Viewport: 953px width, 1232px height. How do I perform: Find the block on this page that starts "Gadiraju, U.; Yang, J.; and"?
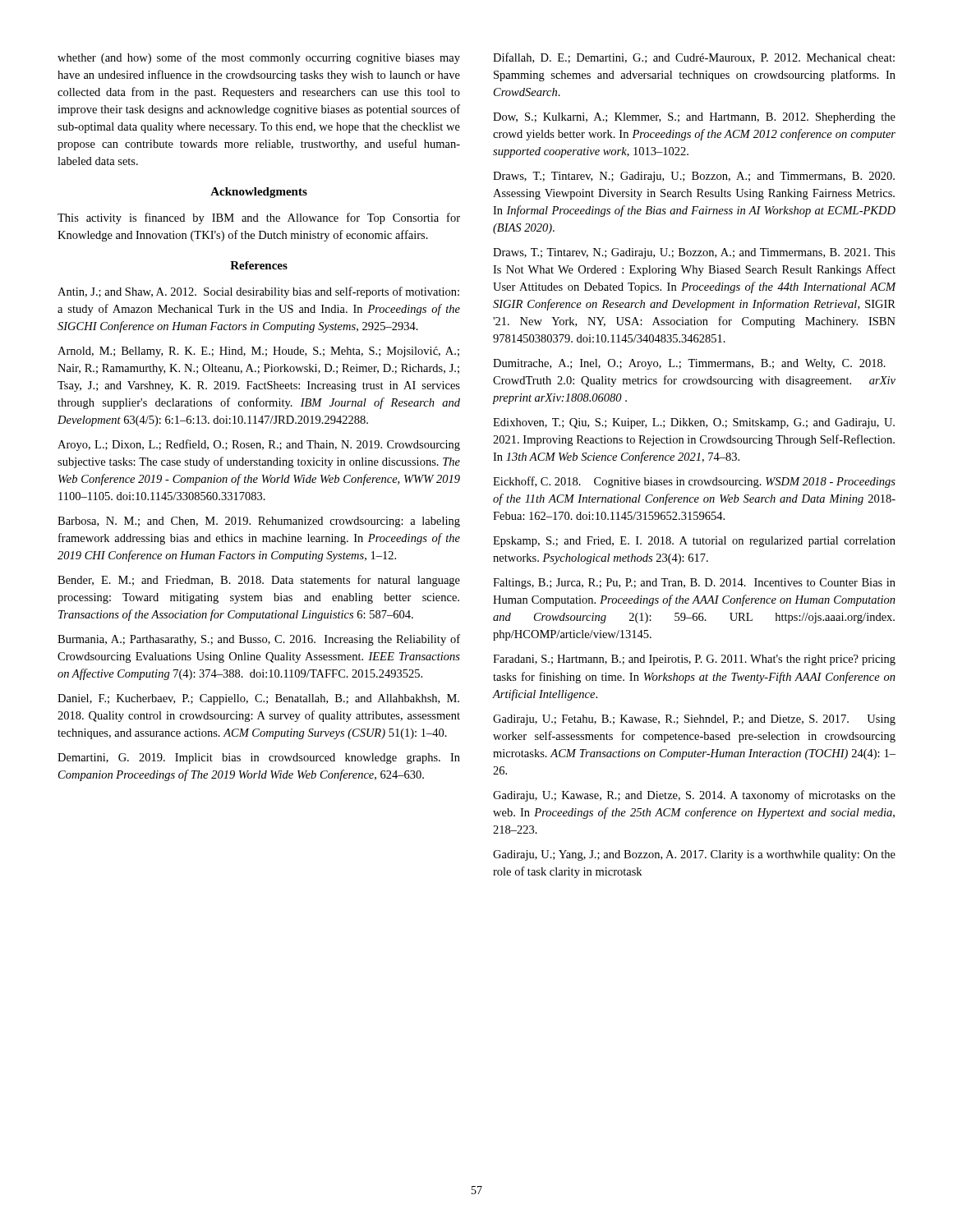[694, 863]
